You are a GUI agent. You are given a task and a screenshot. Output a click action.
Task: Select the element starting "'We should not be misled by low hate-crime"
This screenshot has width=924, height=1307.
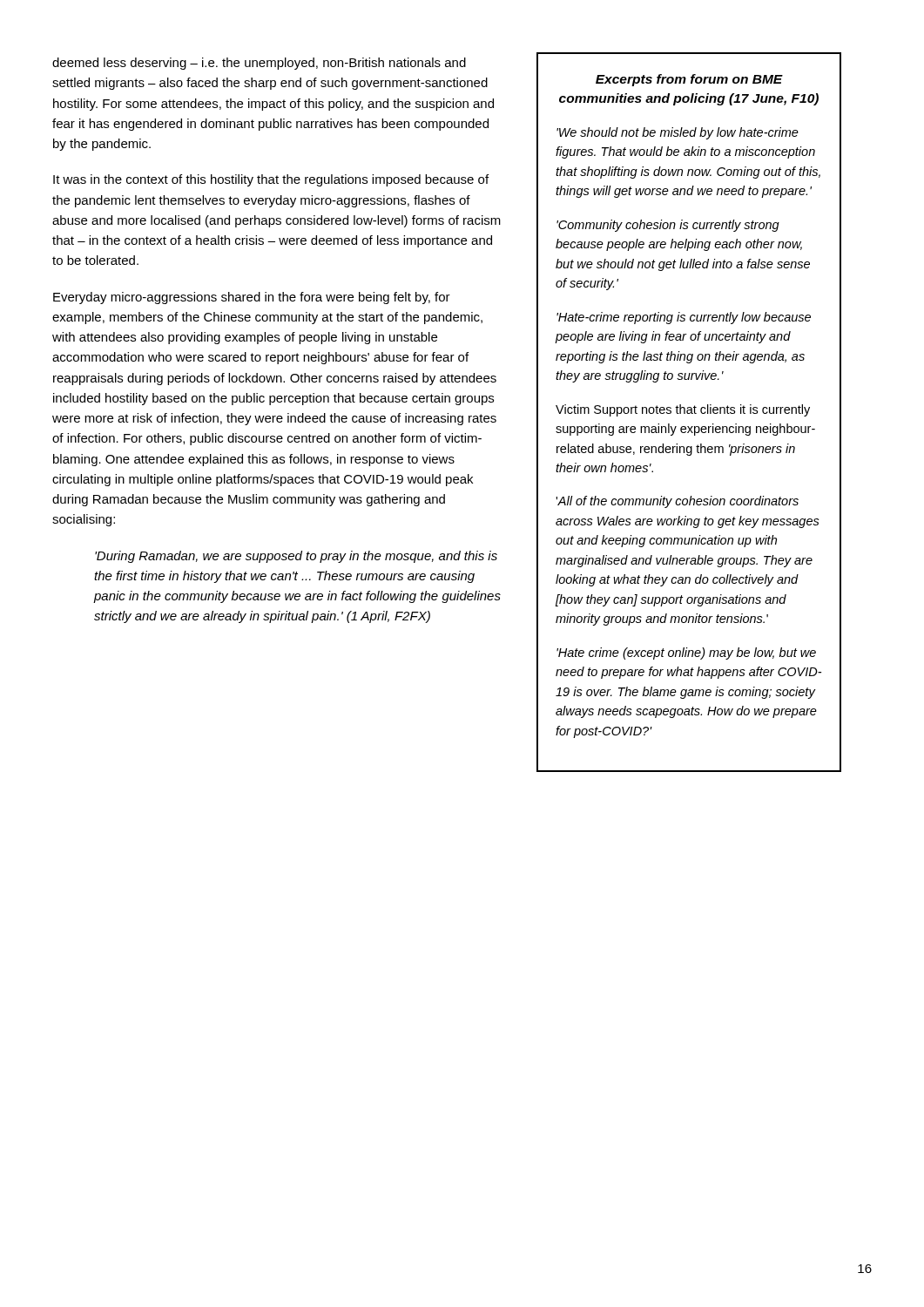click(x=689, y=162)
